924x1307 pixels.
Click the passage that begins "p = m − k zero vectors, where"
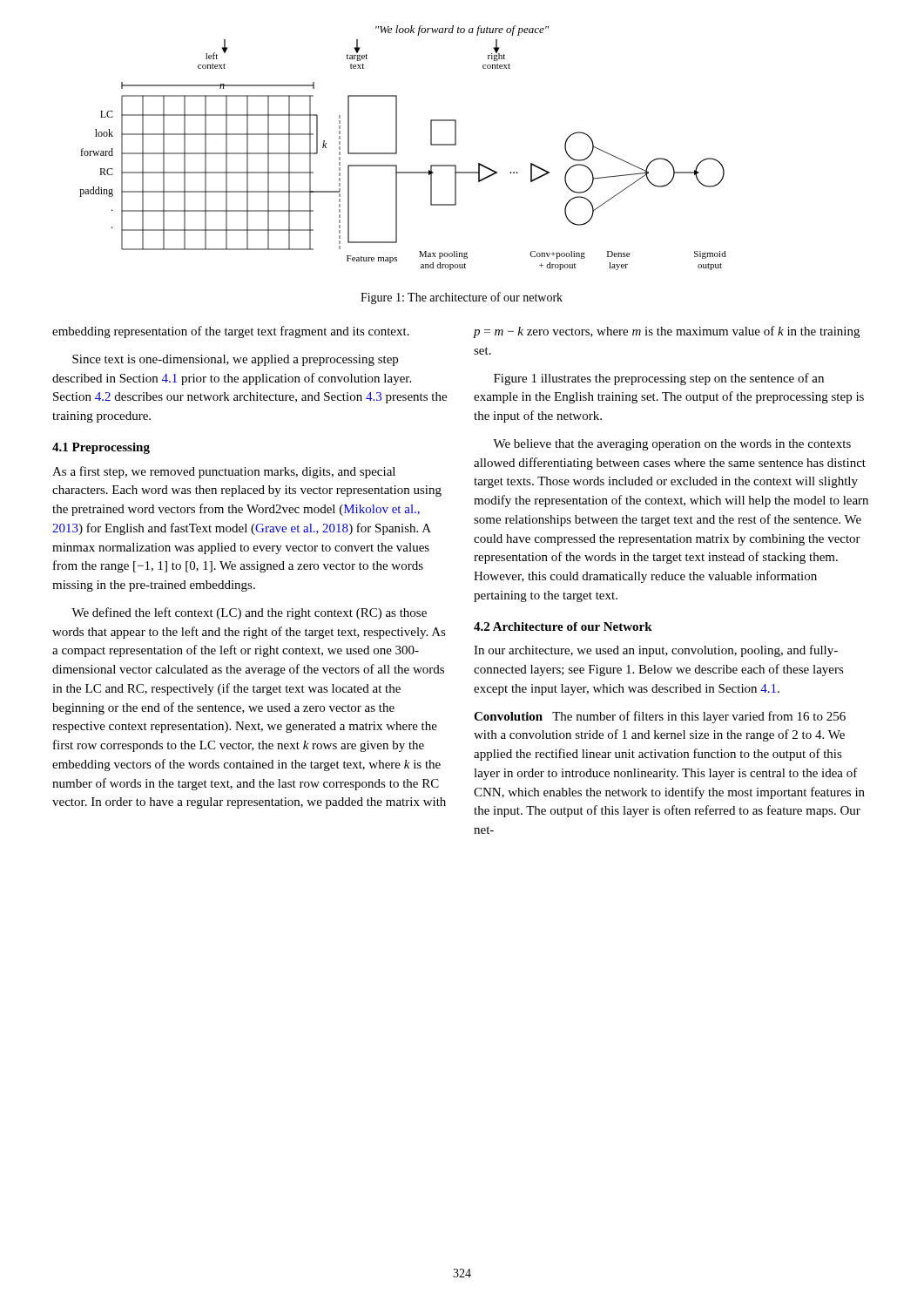pyautogui.click(x=667, y=341)
